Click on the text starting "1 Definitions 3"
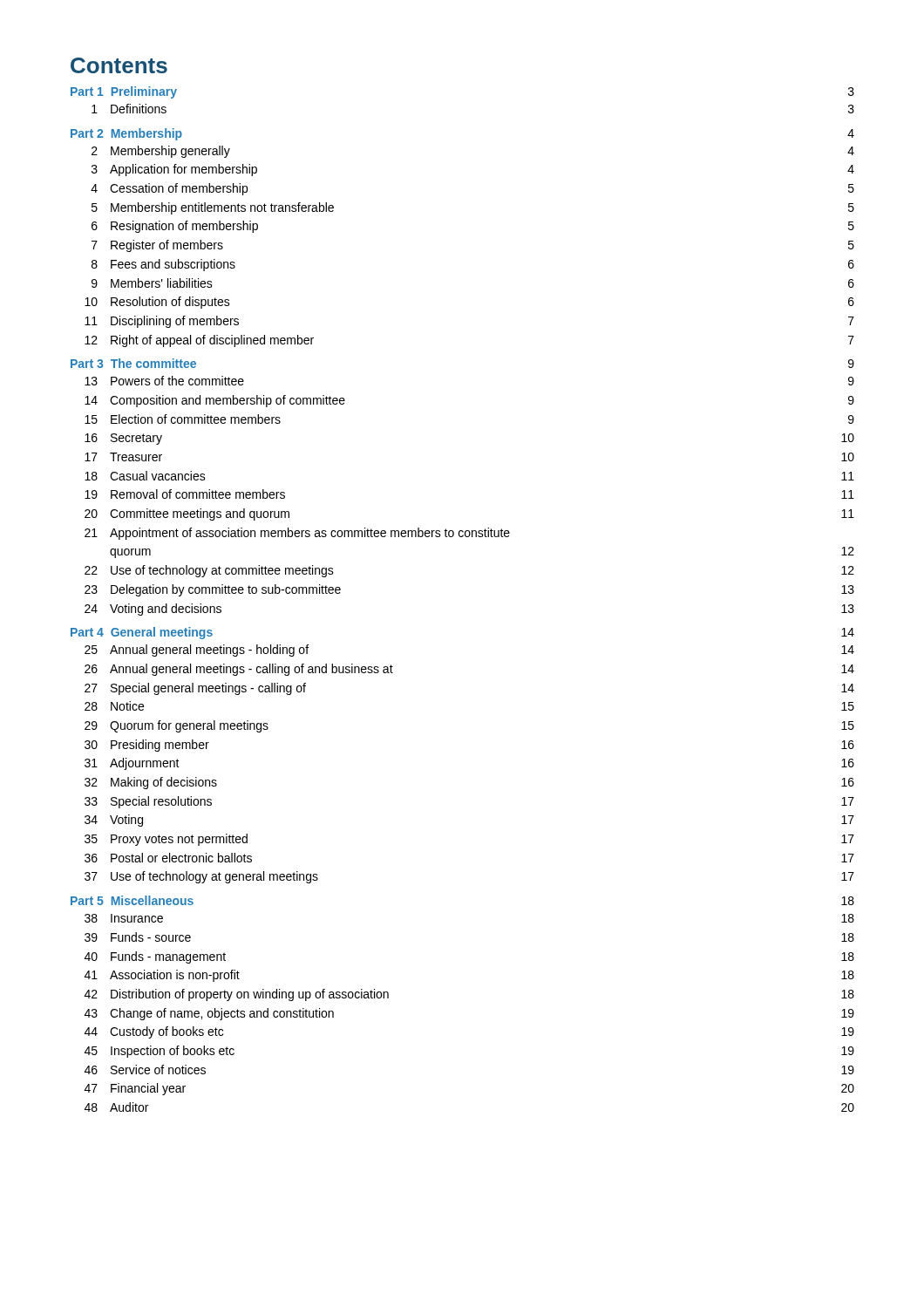Image resolution: width=924 pixels, height=1308 pixels. tap(139, 109)
